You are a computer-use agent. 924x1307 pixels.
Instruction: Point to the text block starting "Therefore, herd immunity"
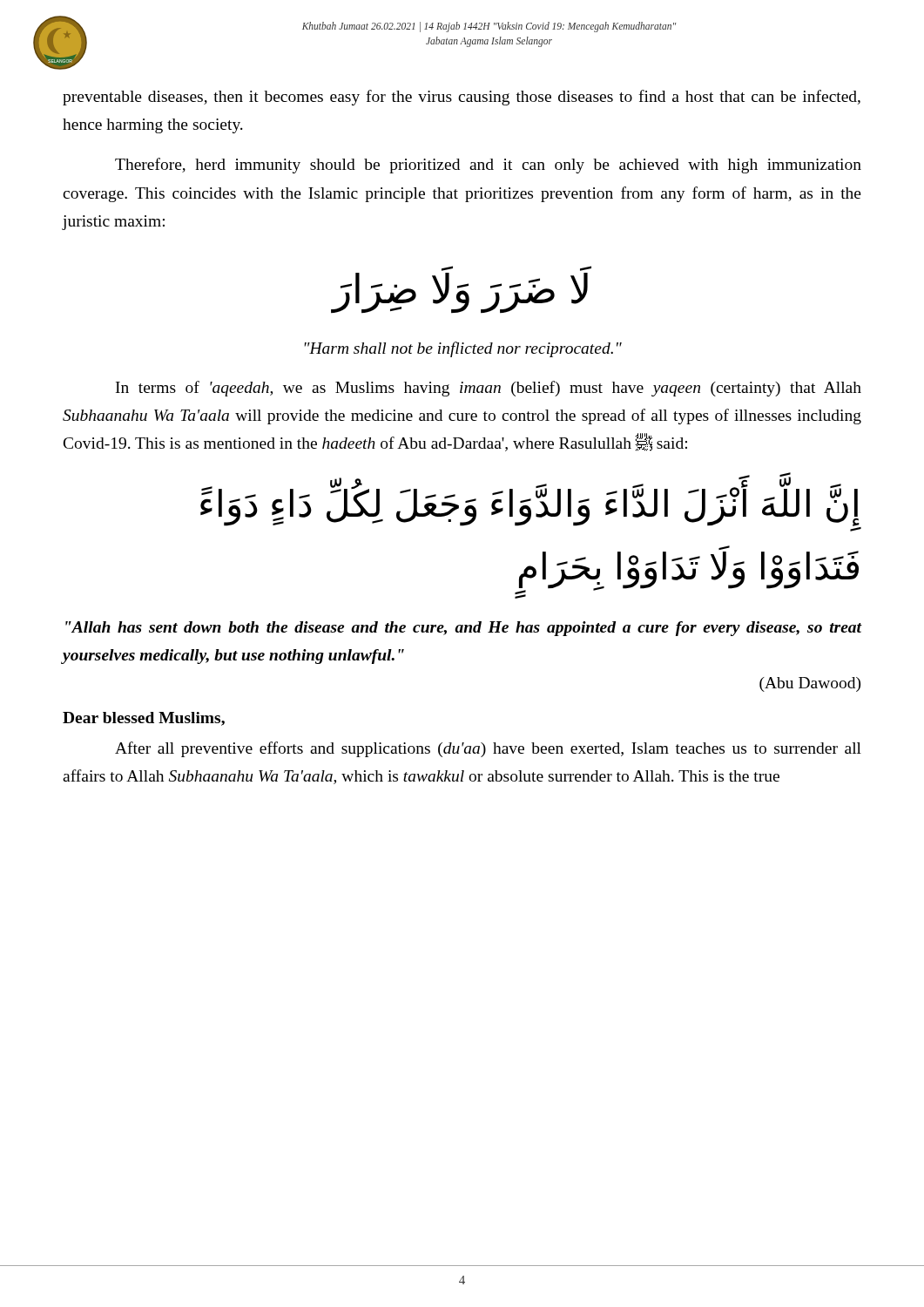pos(462,193)
